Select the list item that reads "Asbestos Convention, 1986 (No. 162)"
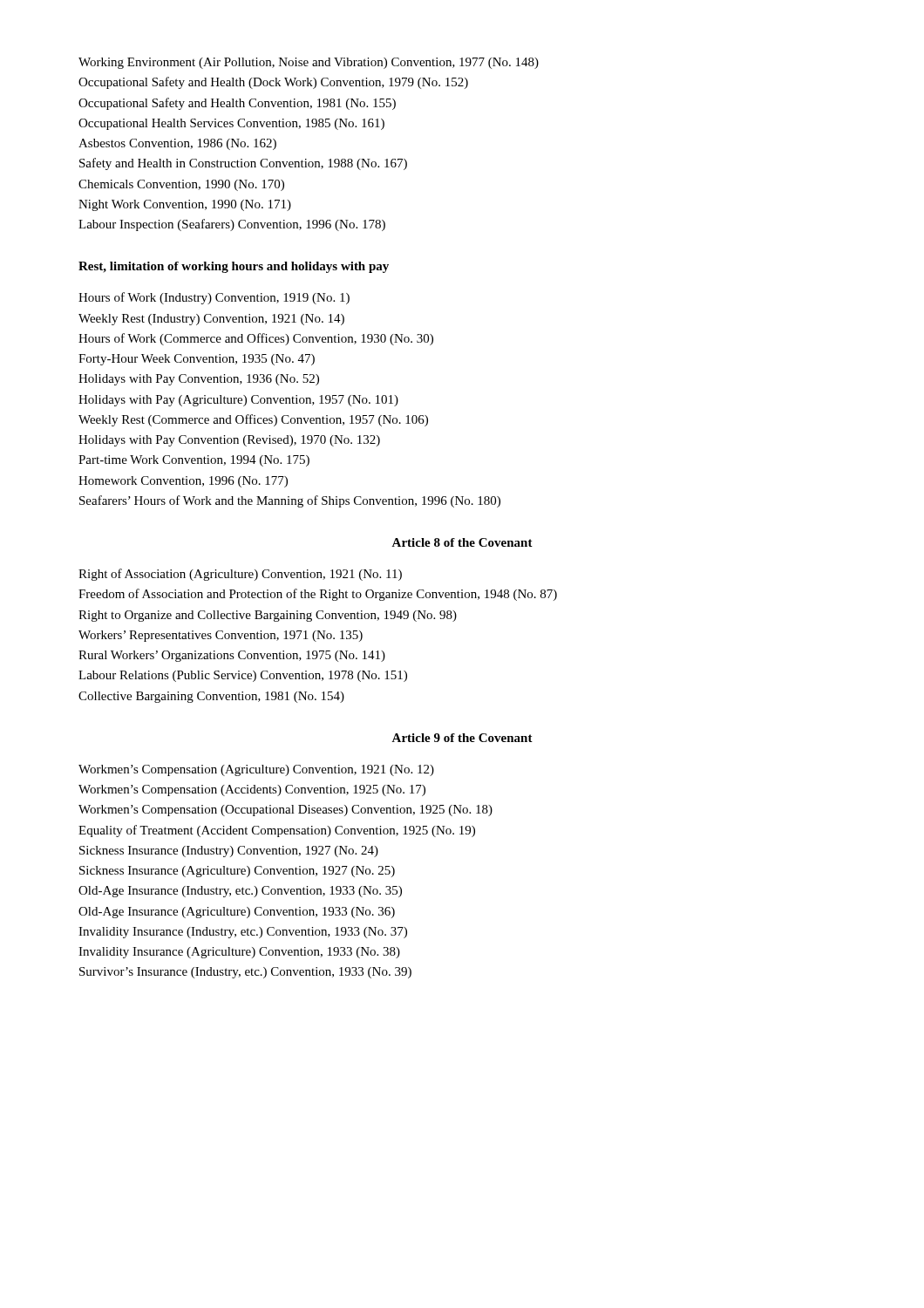This screenshot has width=924, height=1308. click(x=178, y=143)
